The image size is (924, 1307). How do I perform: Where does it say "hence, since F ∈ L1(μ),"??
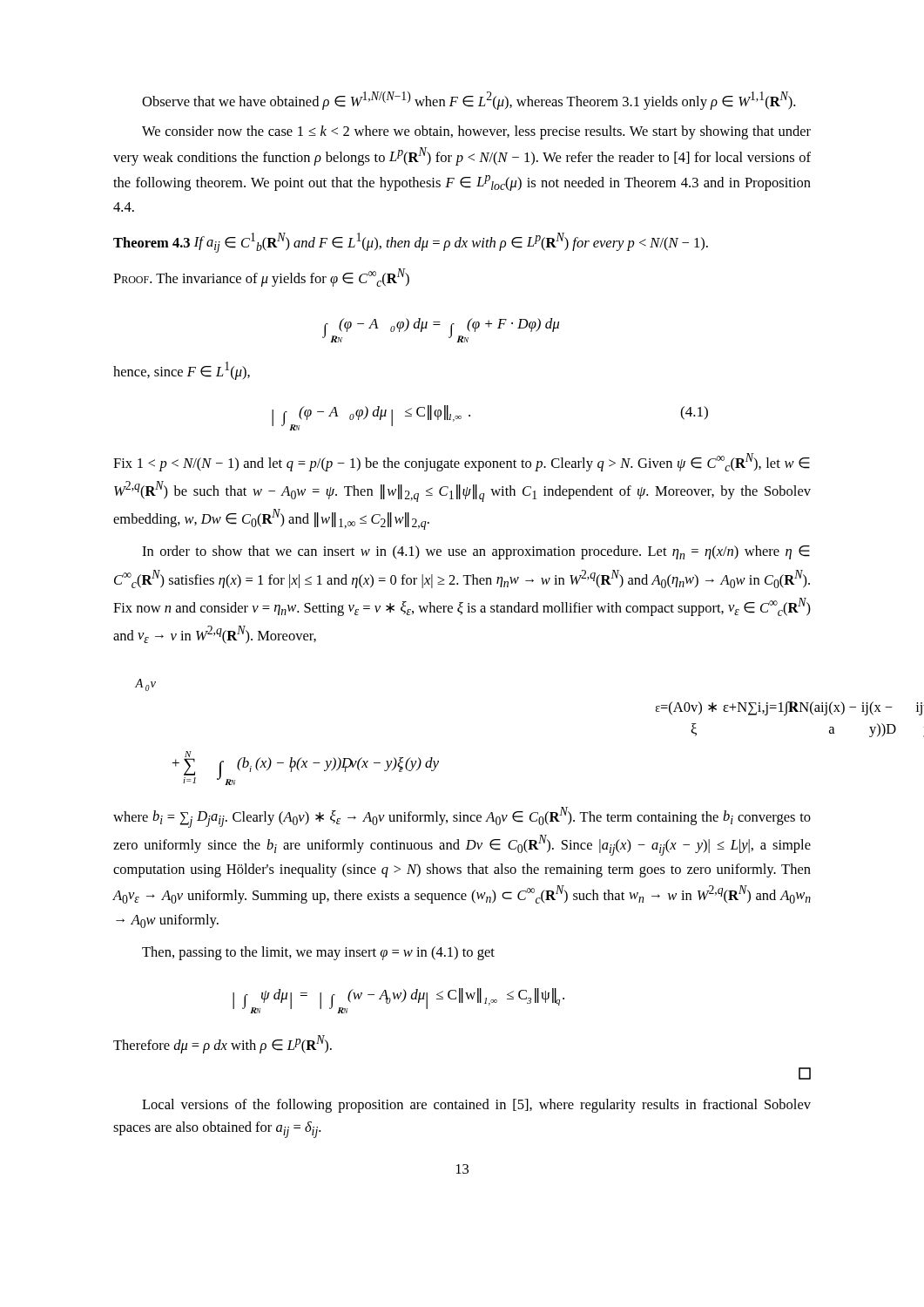[x=182, y=371]
